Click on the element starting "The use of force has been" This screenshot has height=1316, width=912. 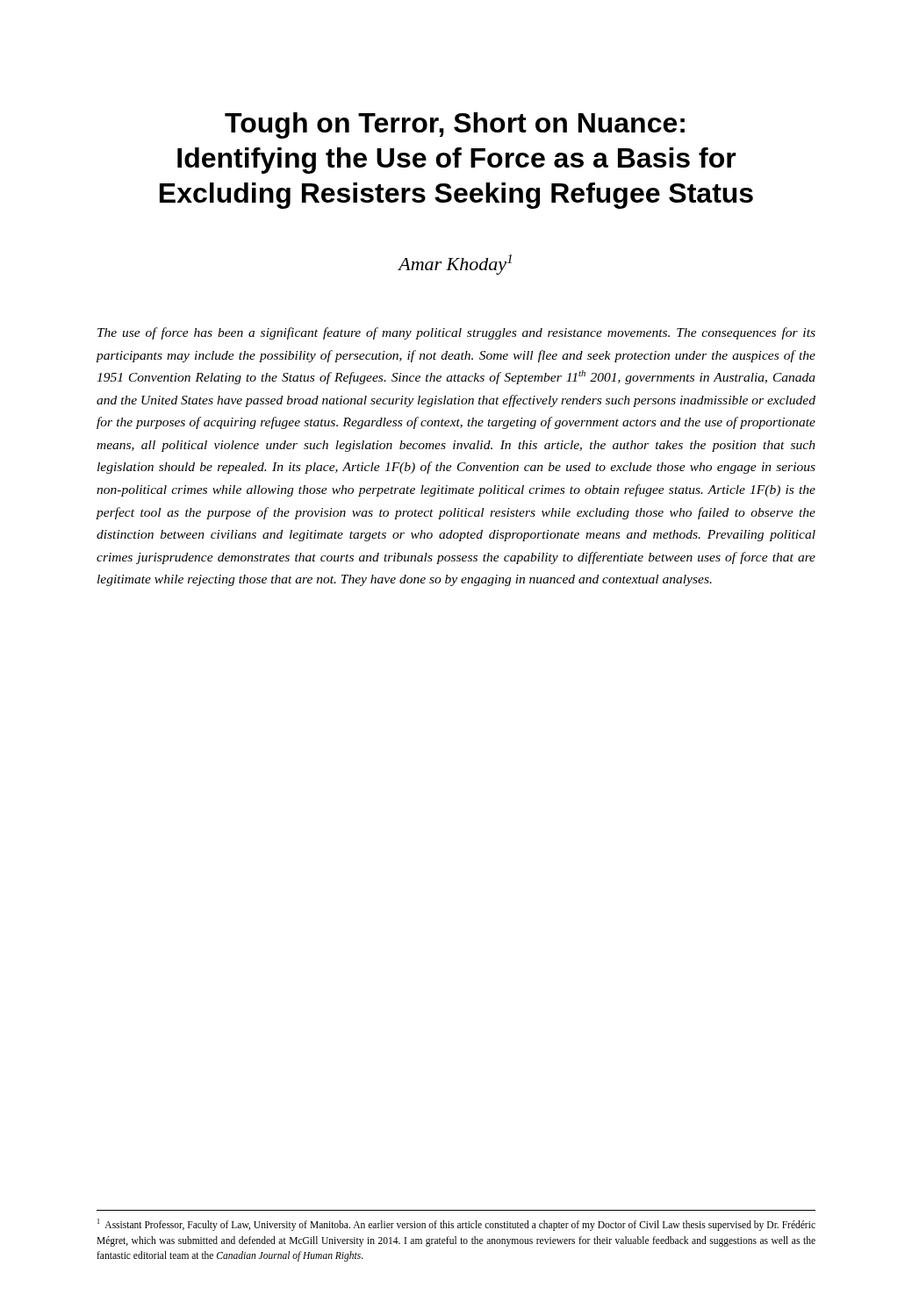pyautogui.click(x=456, y=456)
